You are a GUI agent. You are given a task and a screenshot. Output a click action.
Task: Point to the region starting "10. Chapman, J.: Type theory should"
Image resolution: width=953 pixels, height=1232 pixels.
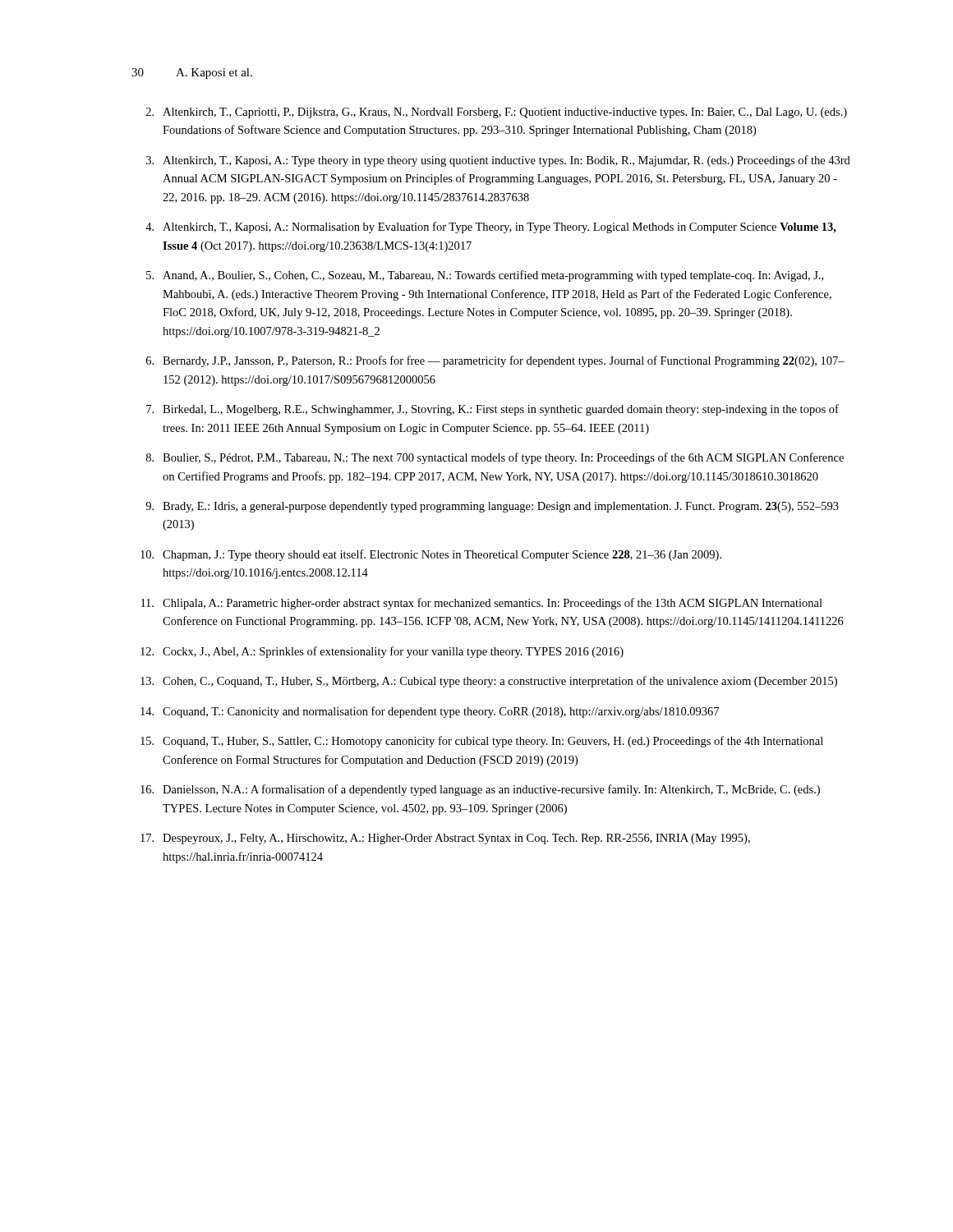(493, 564)
